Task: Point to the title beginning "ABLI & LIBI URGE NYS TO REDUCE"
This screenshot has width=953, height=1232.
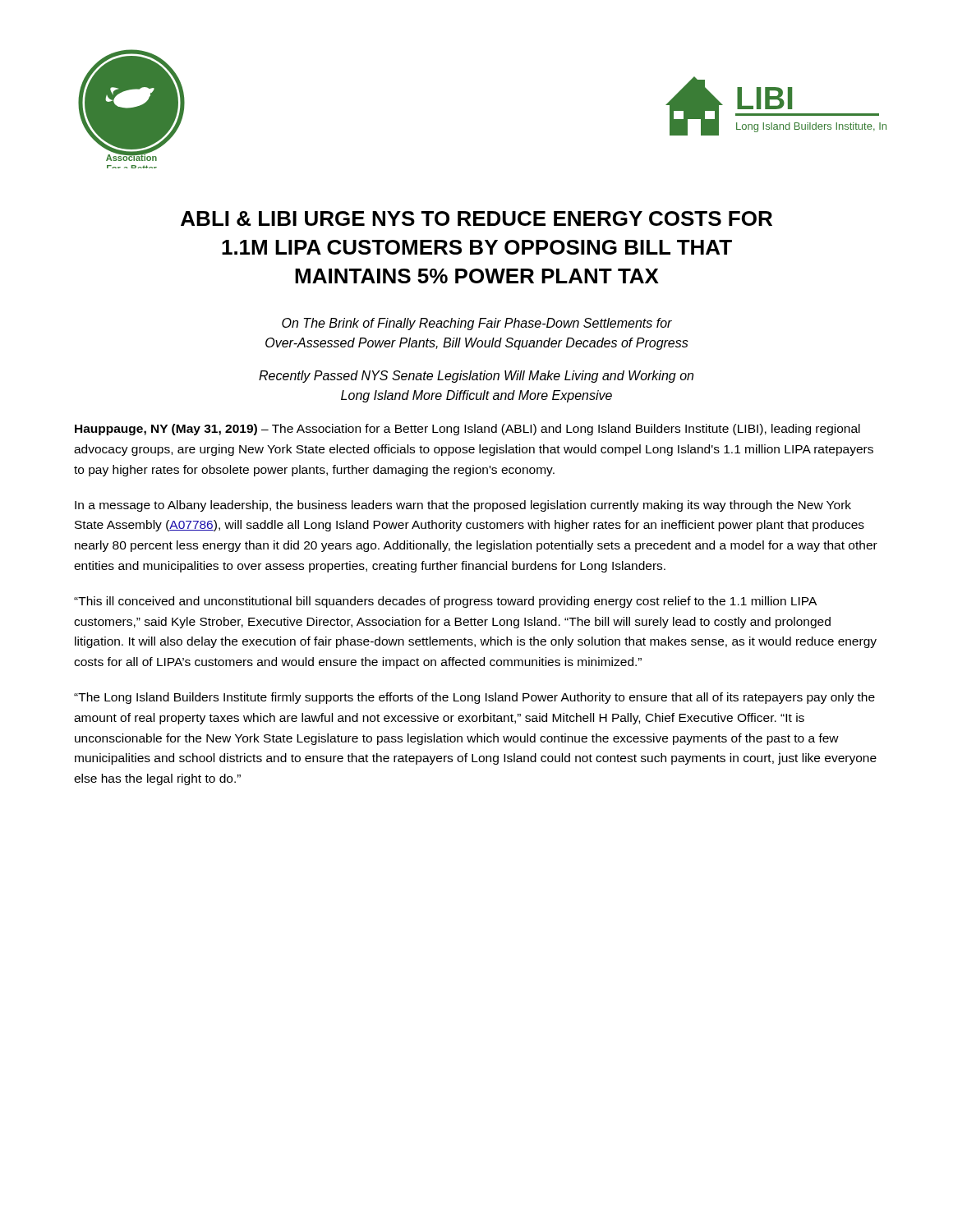Action: coord(476,248)
